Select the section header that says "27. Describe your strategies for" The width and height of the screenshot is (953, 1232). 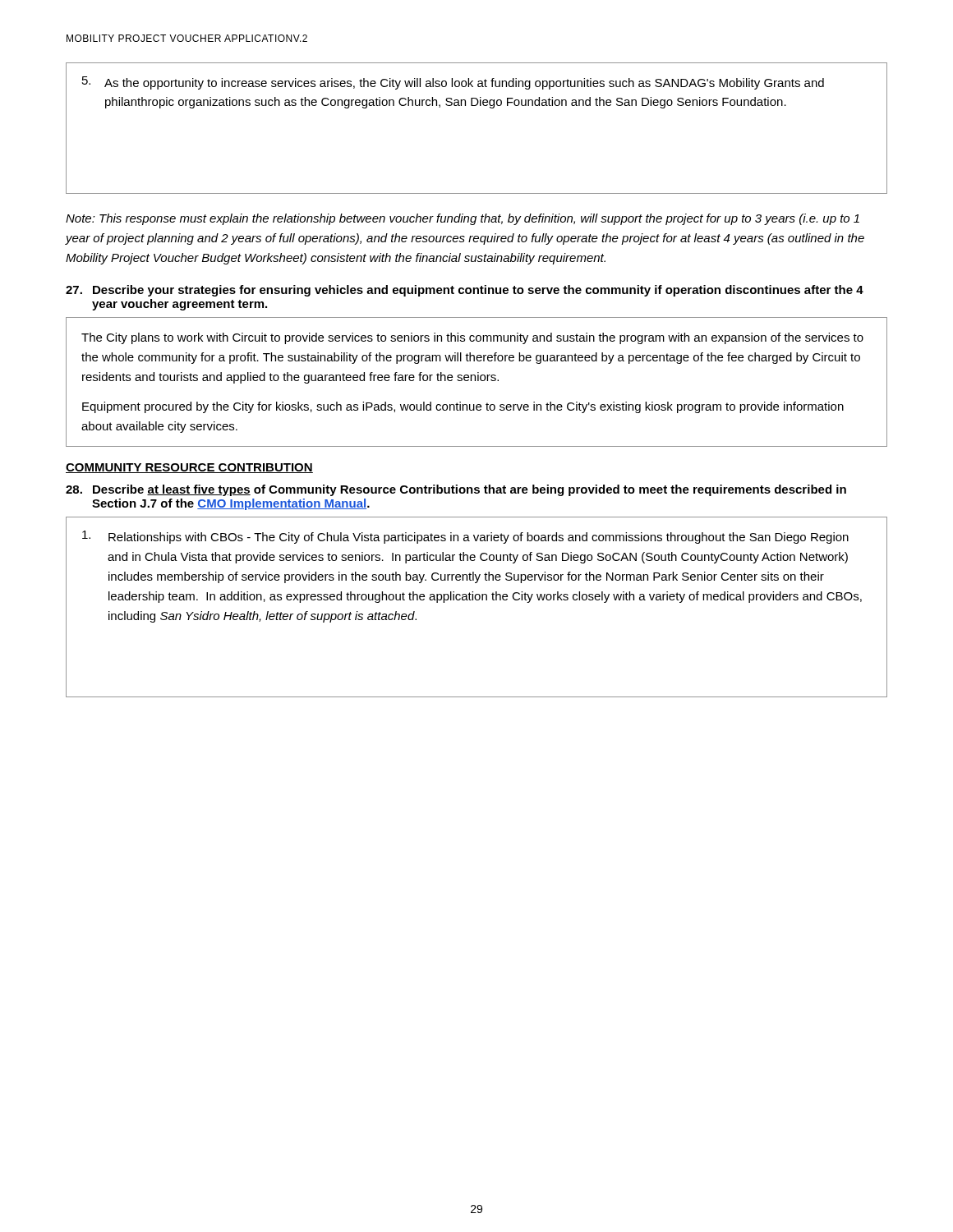(x=476, y=296)
